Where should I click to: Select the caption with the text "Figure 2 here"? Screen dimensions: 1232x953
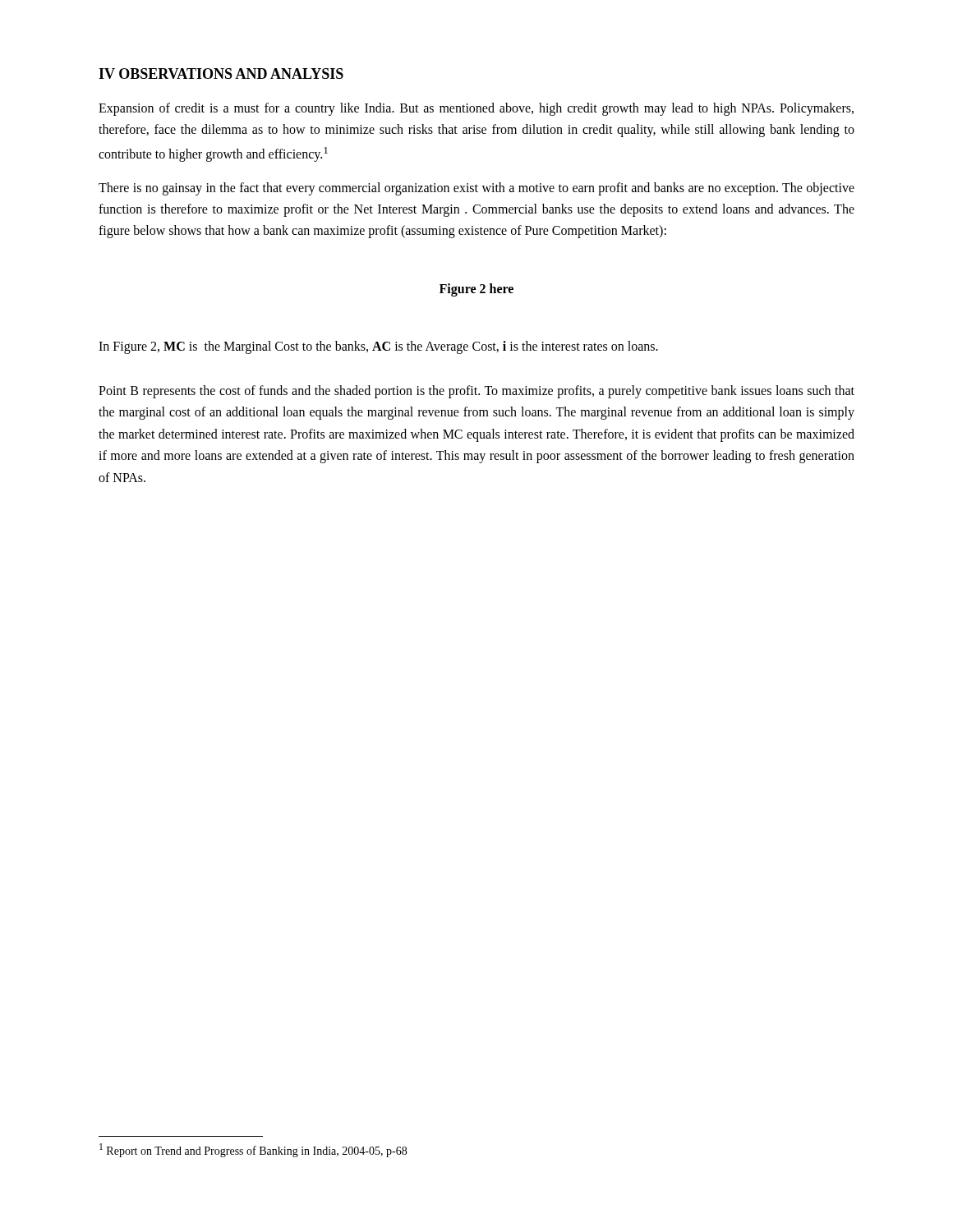click(476, 288)
